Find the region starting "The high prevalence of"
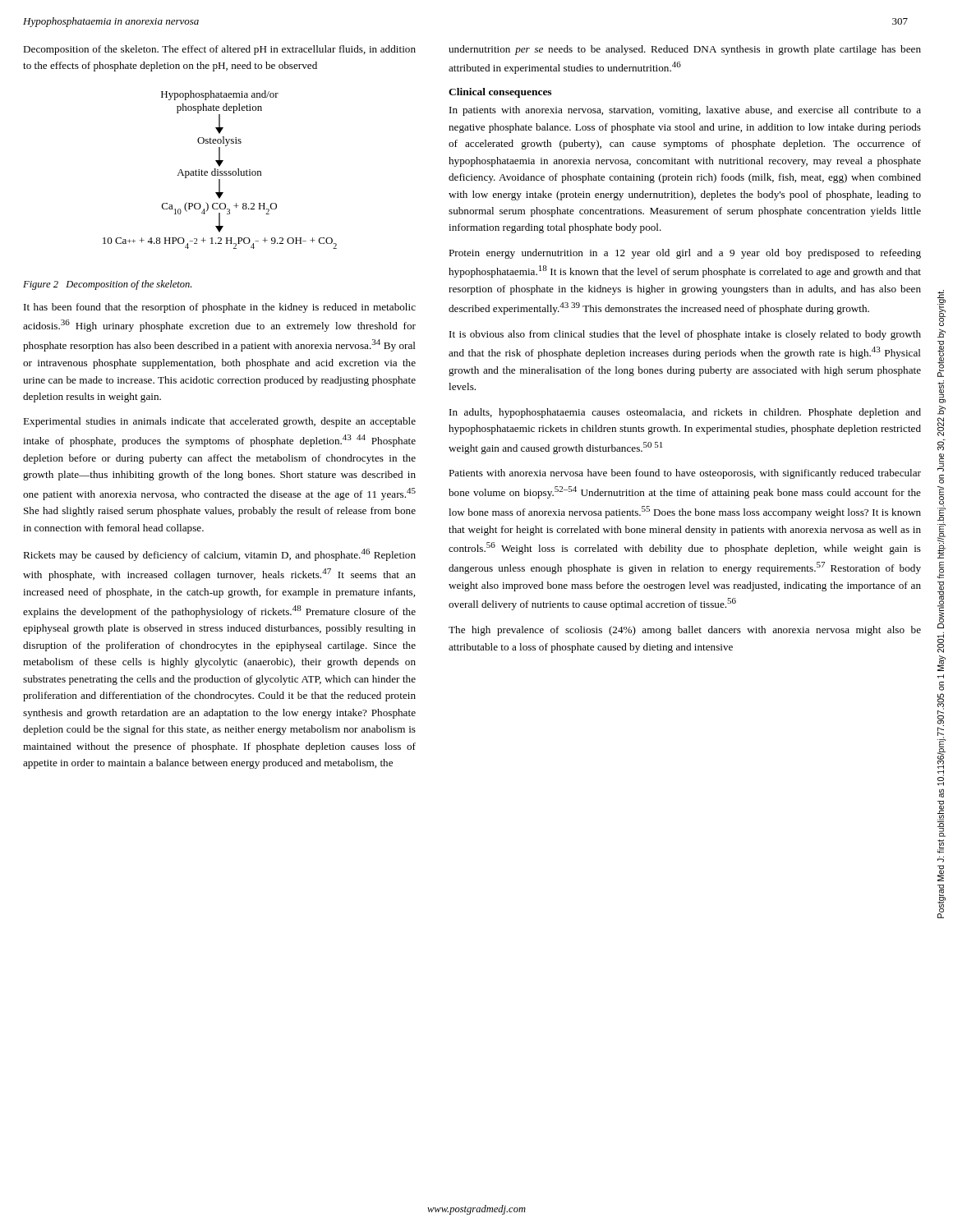Viewport: 953px width, 1232px height. click(x=685, y=638)
